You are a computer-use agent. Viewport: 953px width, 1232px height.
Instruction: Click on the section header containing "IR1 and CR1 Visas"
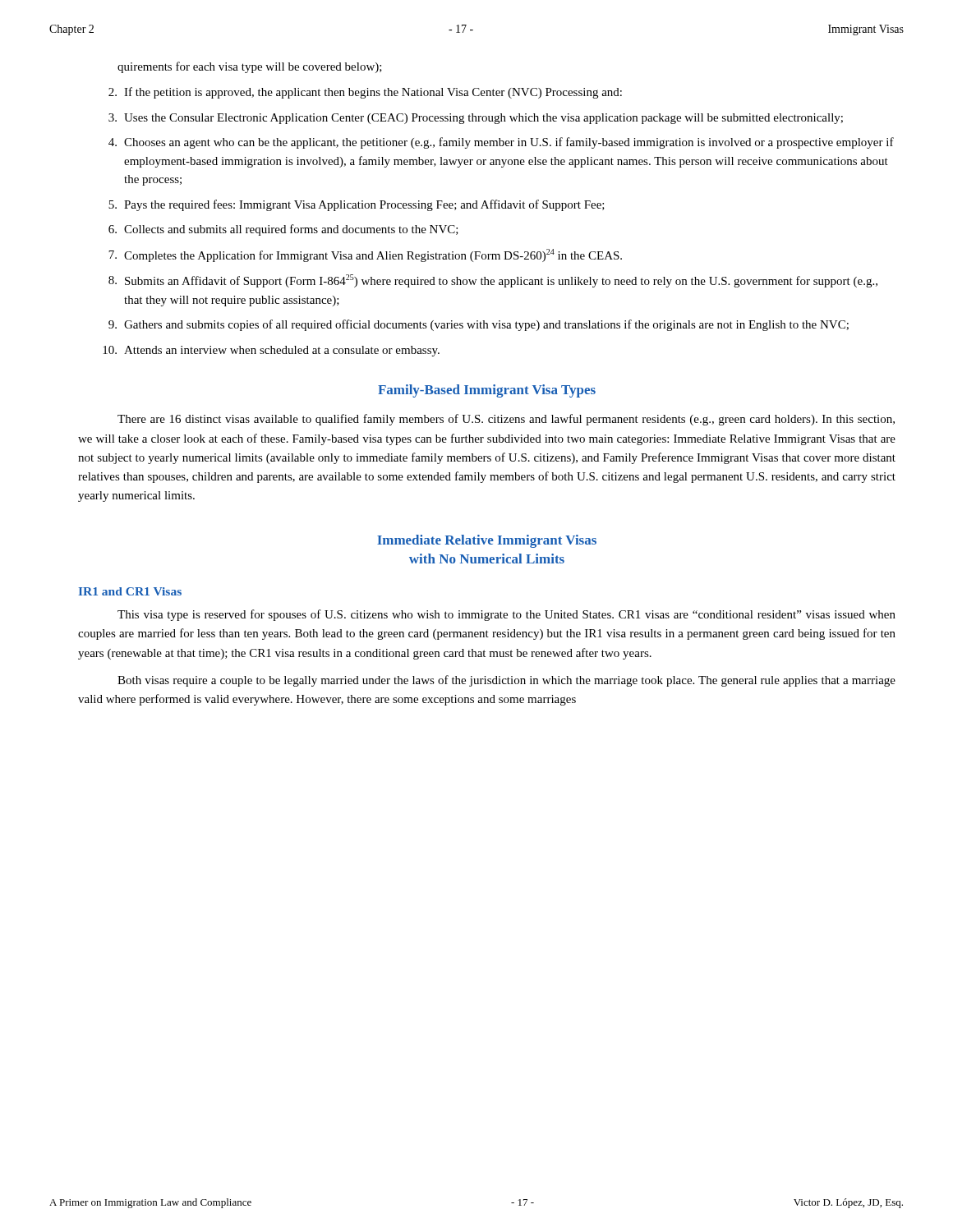point(130,591)
